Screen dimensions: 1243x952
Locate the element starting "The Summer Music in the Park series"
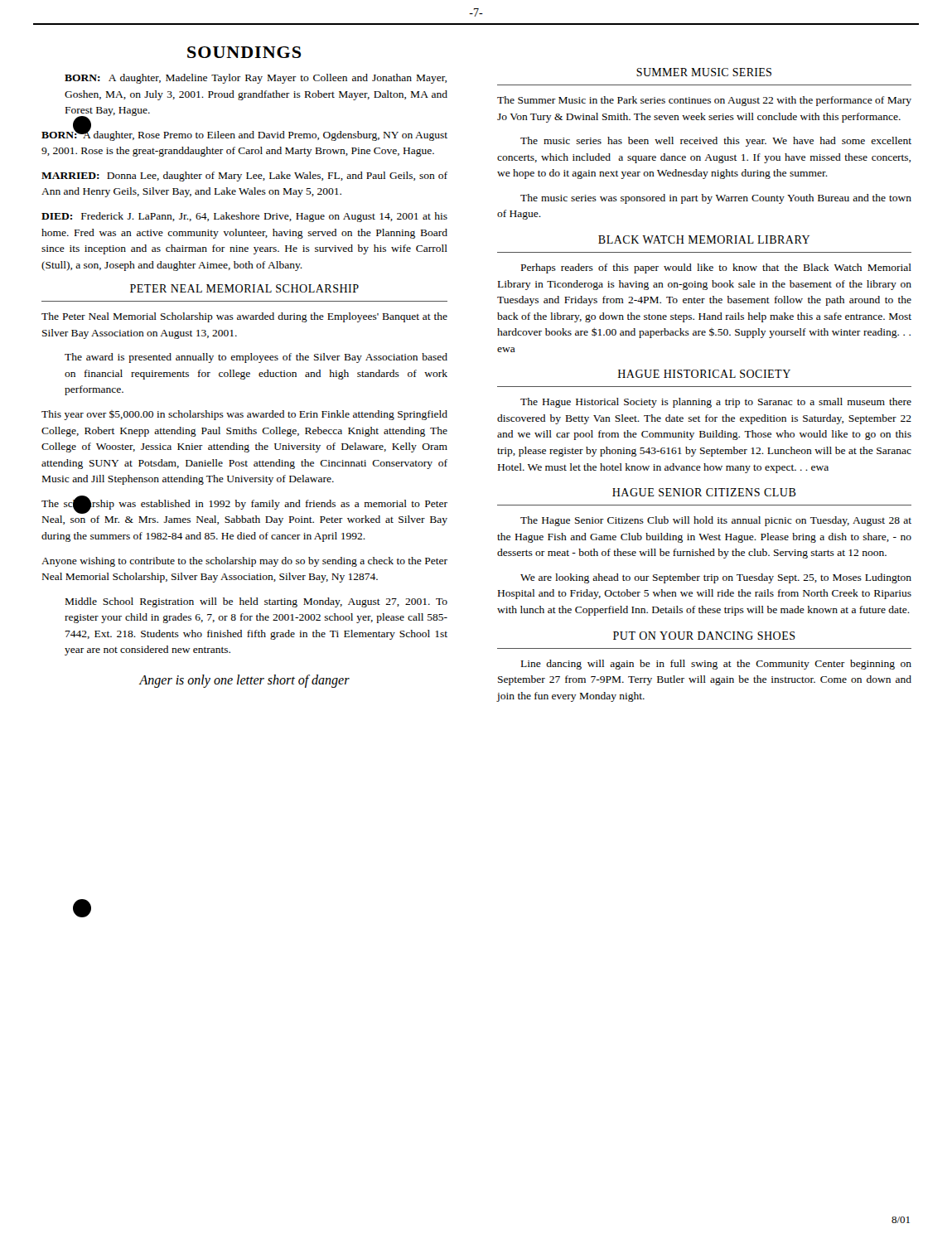704,108
